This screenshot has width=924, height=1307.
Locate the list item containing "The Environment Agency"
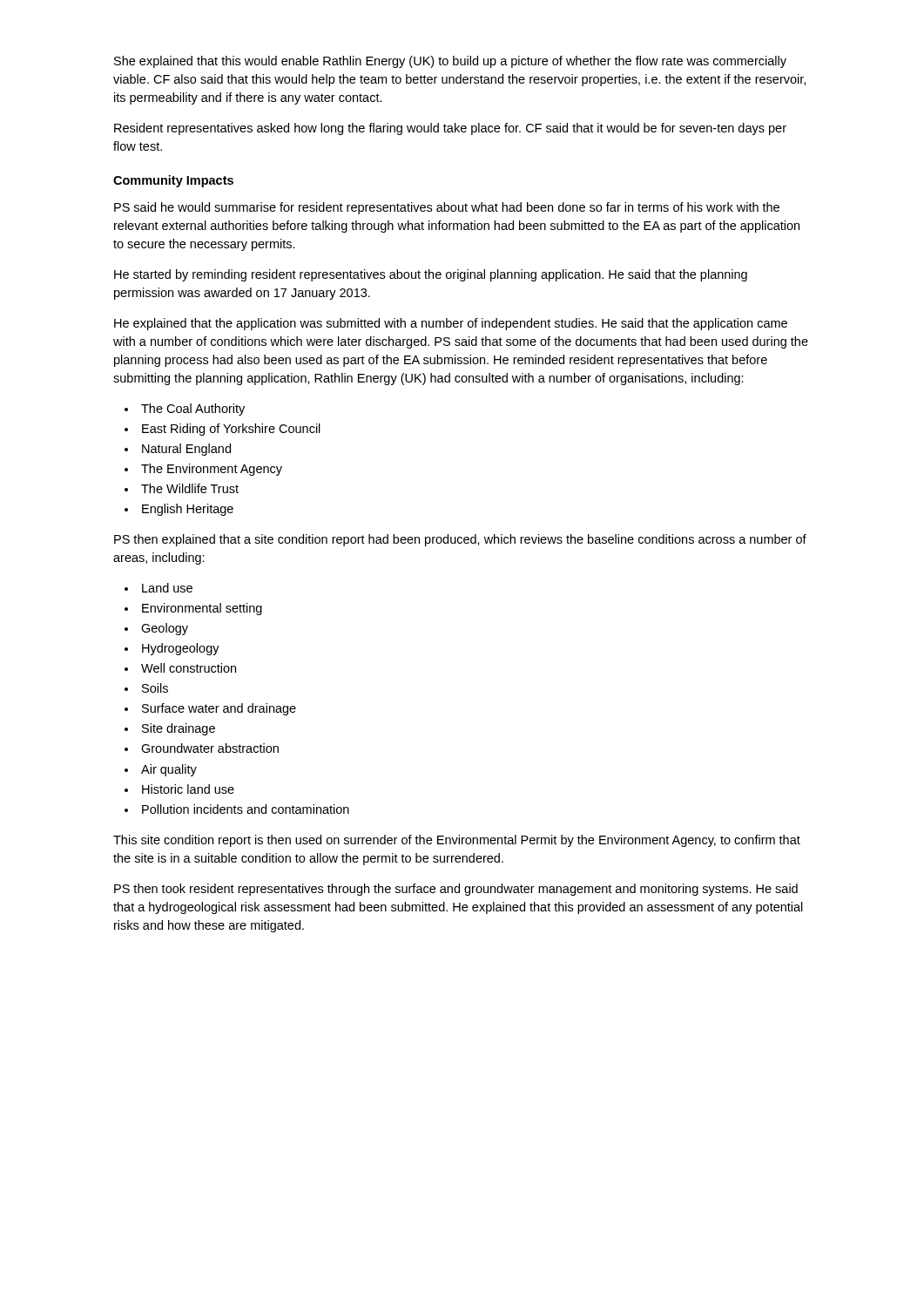212,469
